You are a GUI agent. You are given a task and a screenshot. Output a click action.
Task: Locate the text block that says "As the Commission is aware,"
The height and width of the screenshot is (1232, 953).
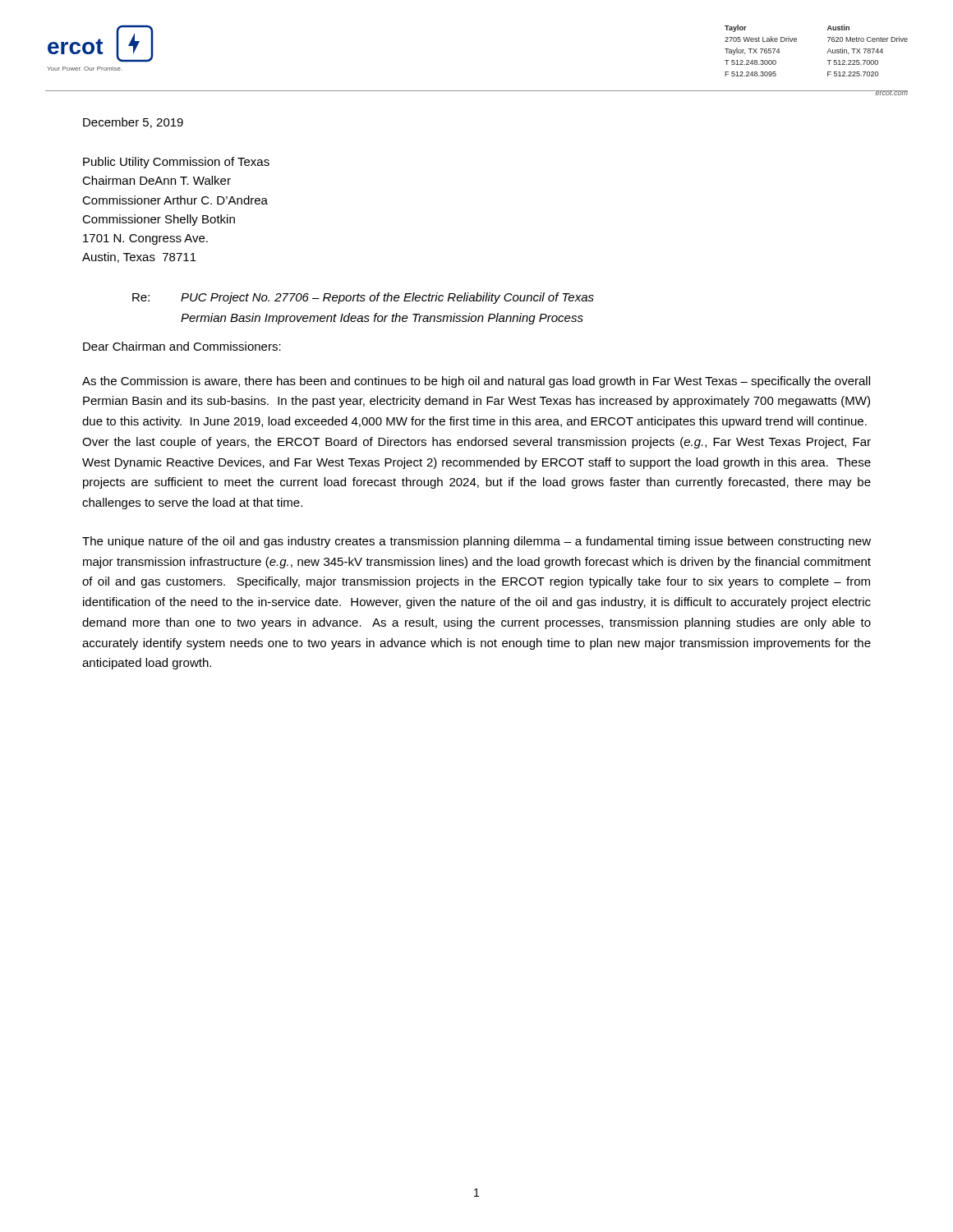point(476,441)
